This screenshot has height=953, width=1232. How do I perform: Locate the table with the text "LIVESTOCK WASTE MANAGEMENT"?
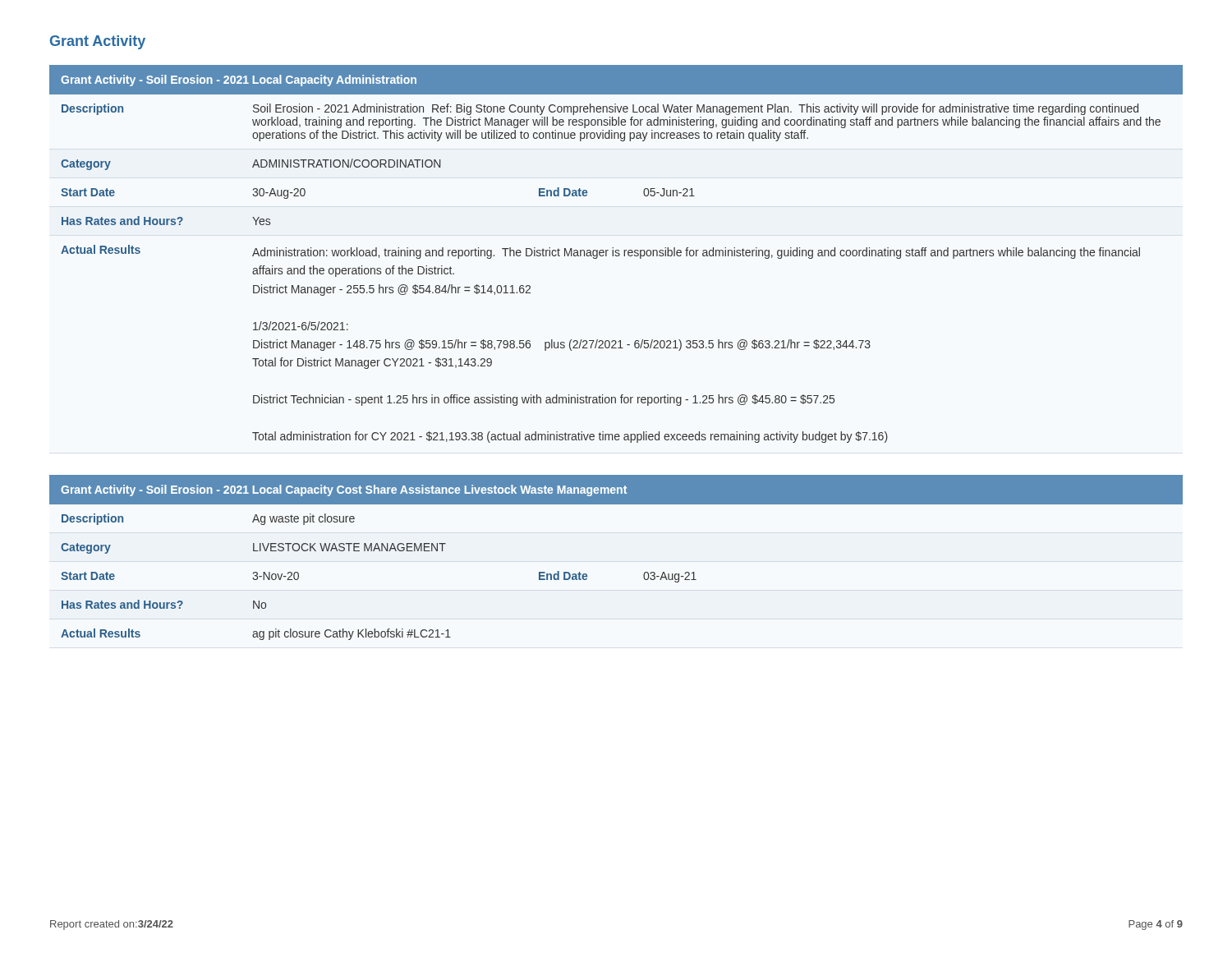(616, 562)
